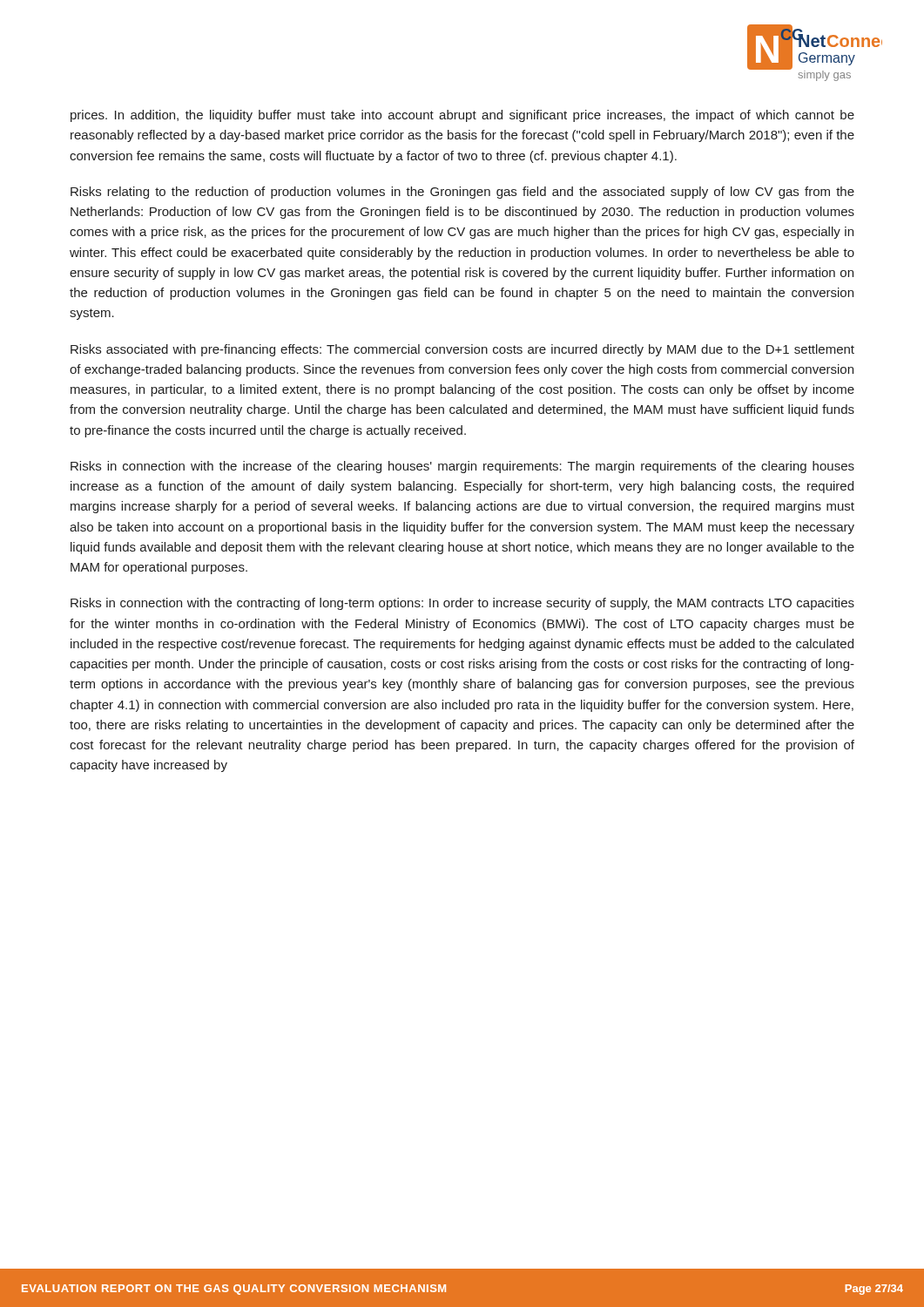Click the passage that begins "Risks relating to the reduction of production volumes"
Viewport: 924px width, 1307px height.
click(462, 252)
